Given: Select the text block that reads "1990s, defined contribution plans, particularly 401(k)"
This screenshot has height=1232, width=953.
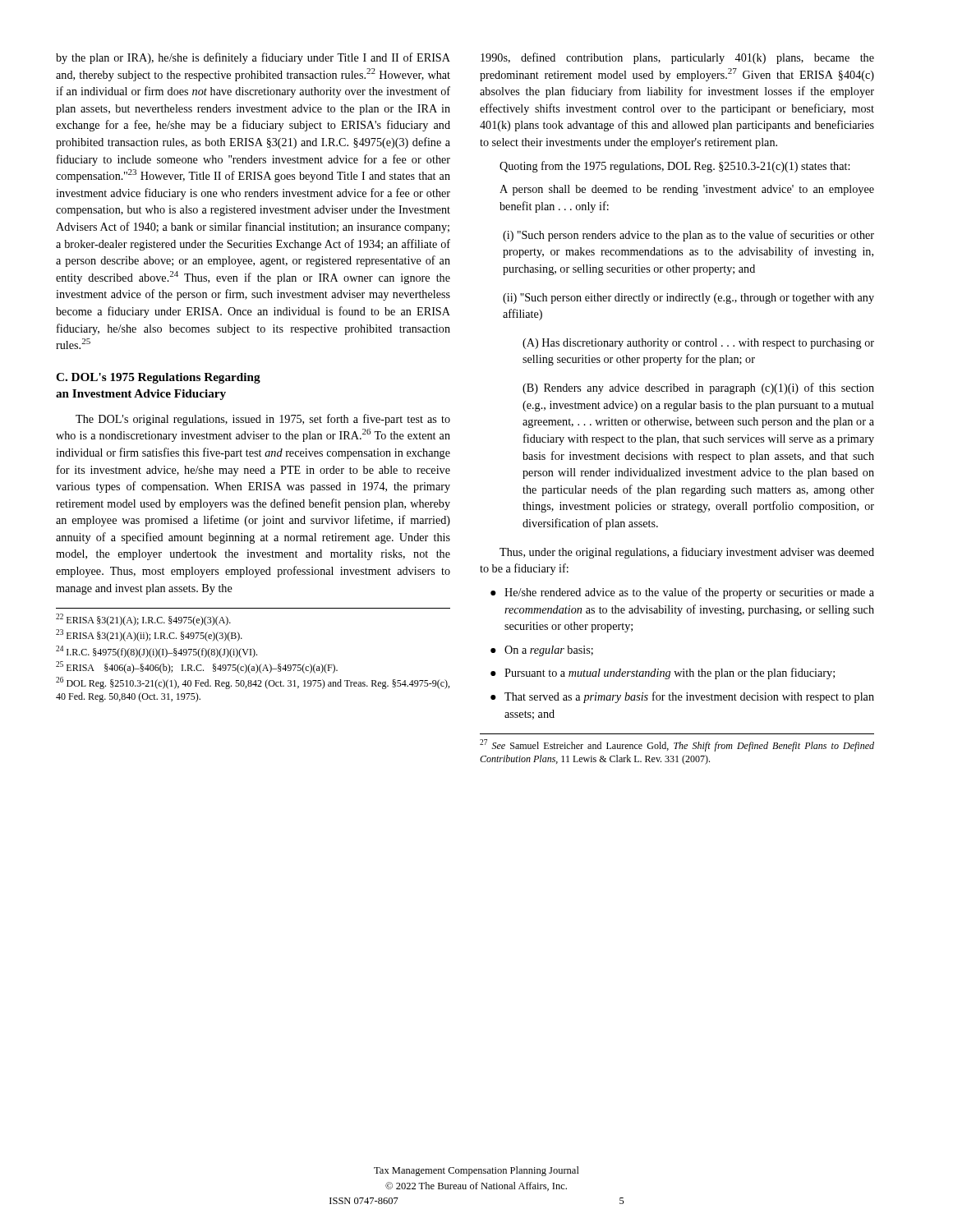Looking at the screenshot, I should (677, 132).
